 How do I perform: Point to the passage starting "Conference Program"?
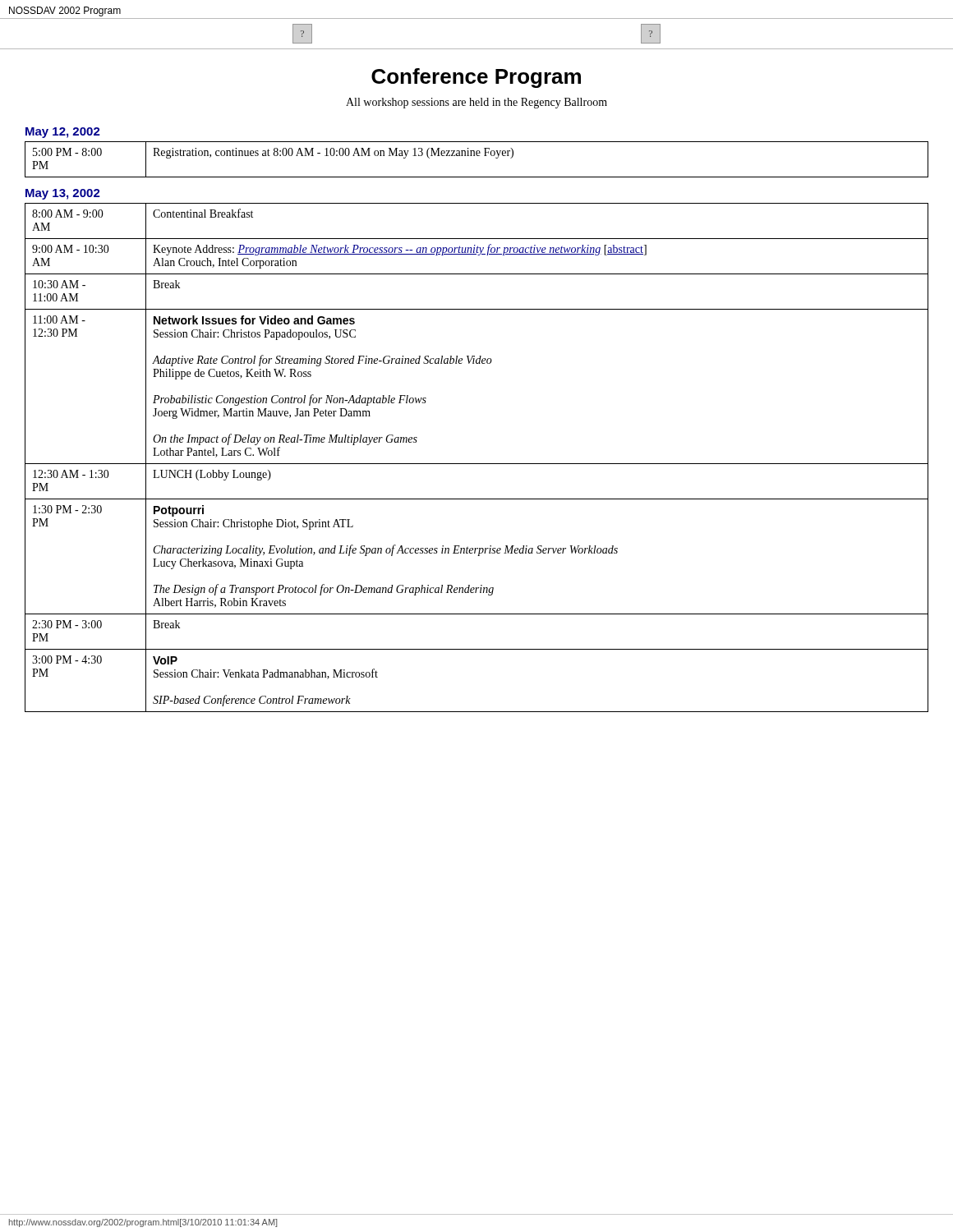click(x=476, y=76)
